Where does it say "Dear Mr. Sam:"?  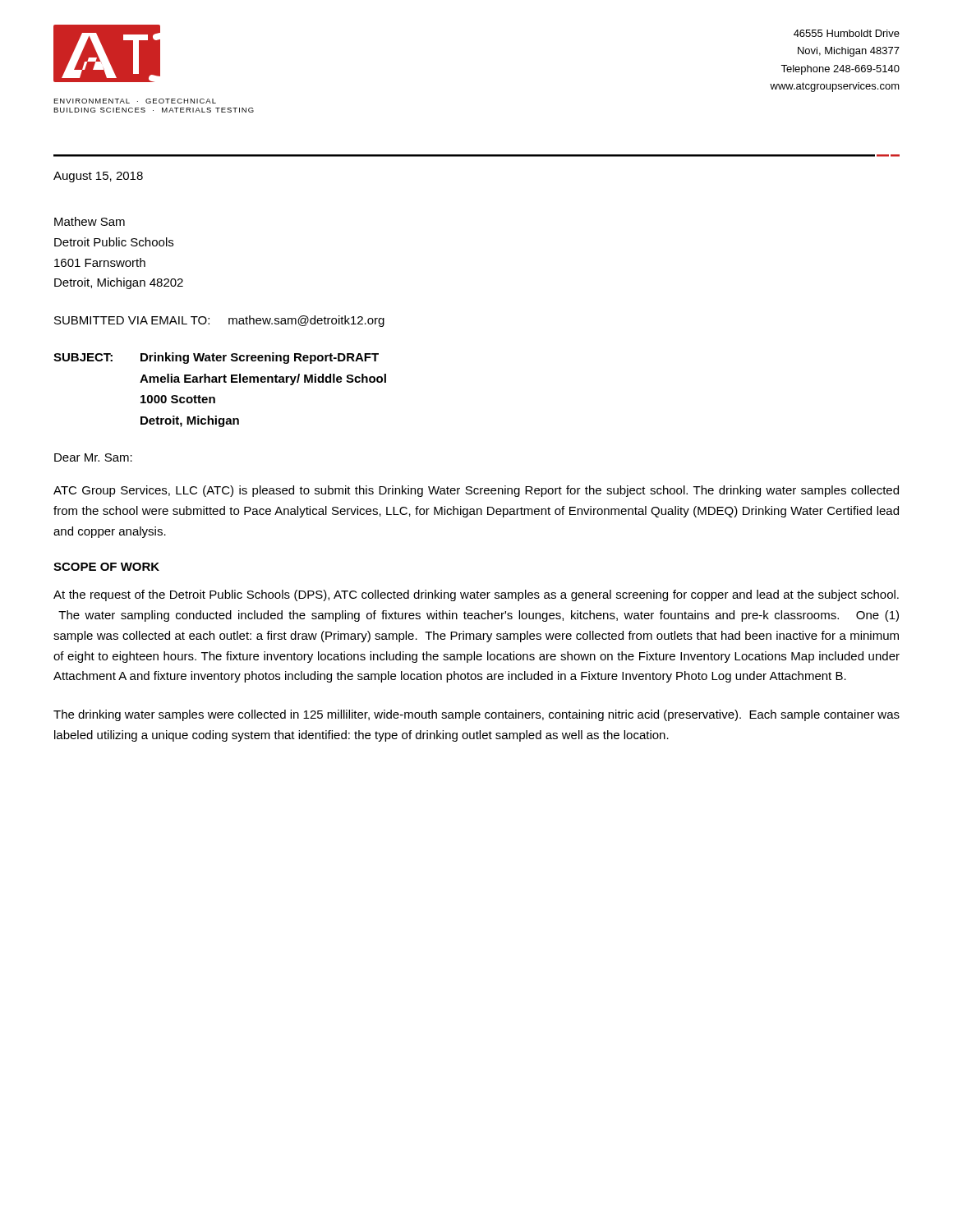(93, 457)
